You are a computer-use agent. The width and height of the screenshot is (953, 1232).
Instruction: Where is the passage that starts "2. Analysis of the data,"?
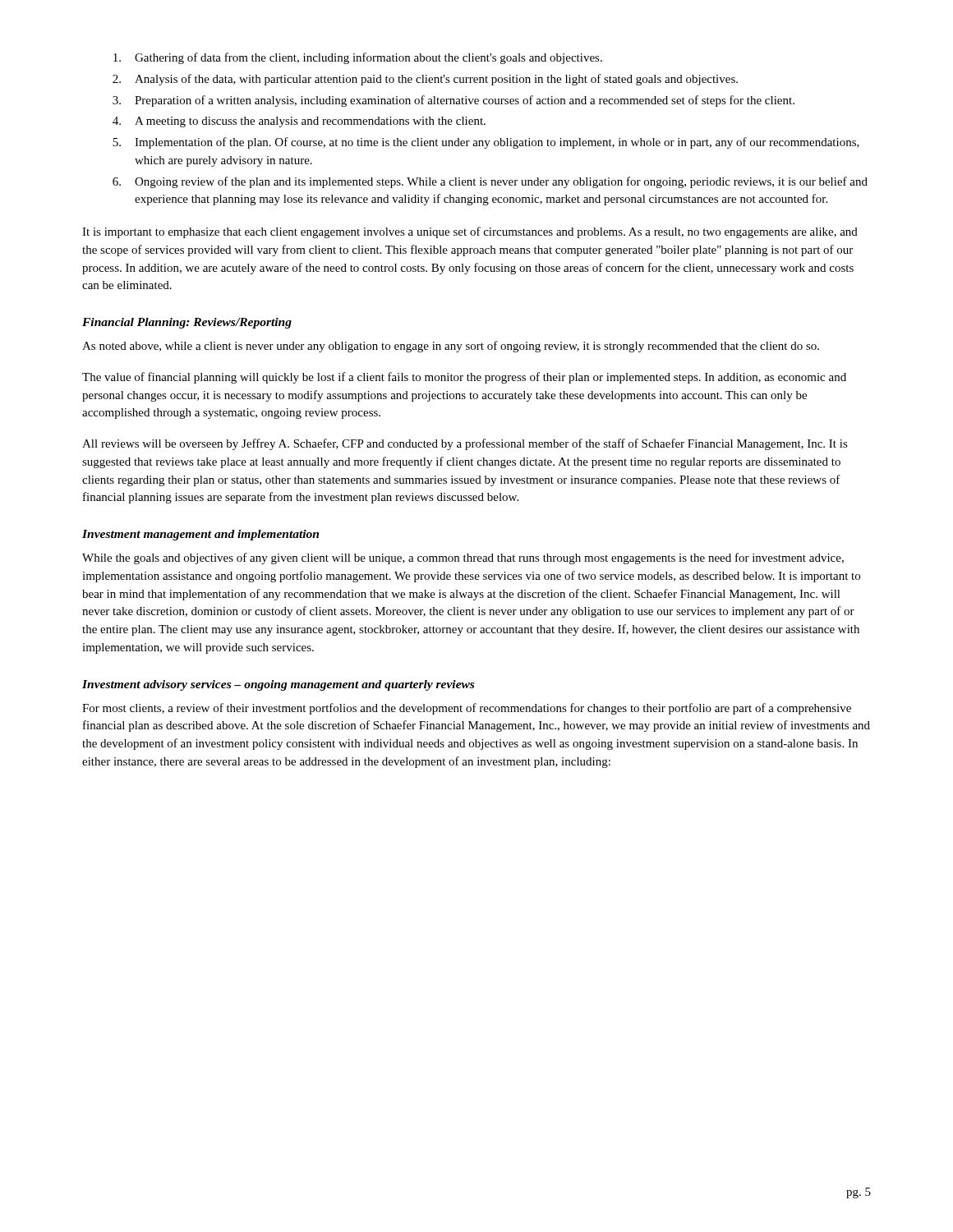click(x=476, y=79)
